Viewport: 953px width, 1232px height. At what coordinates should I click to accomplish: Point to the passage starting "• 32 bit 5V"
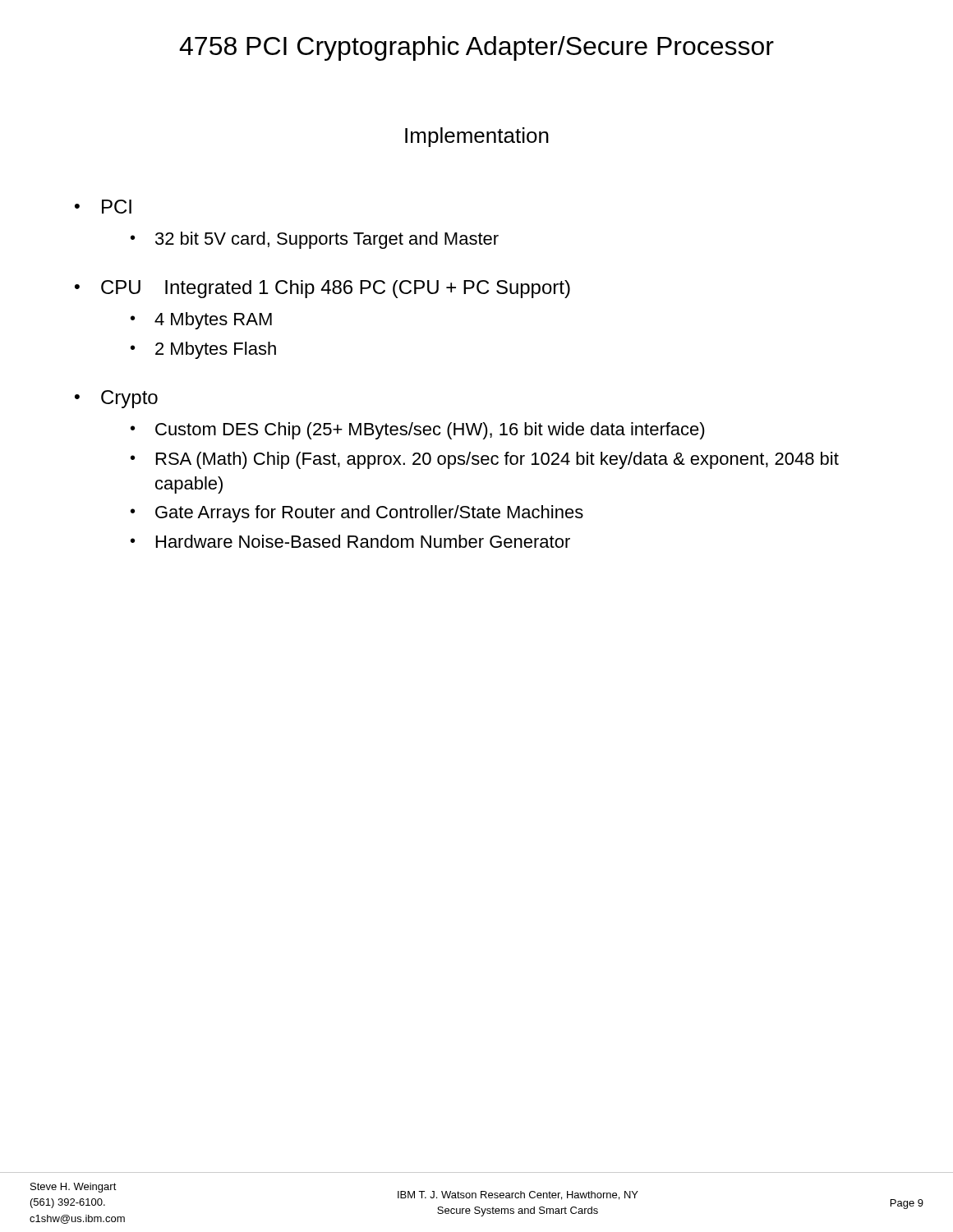tap(504, 239)
